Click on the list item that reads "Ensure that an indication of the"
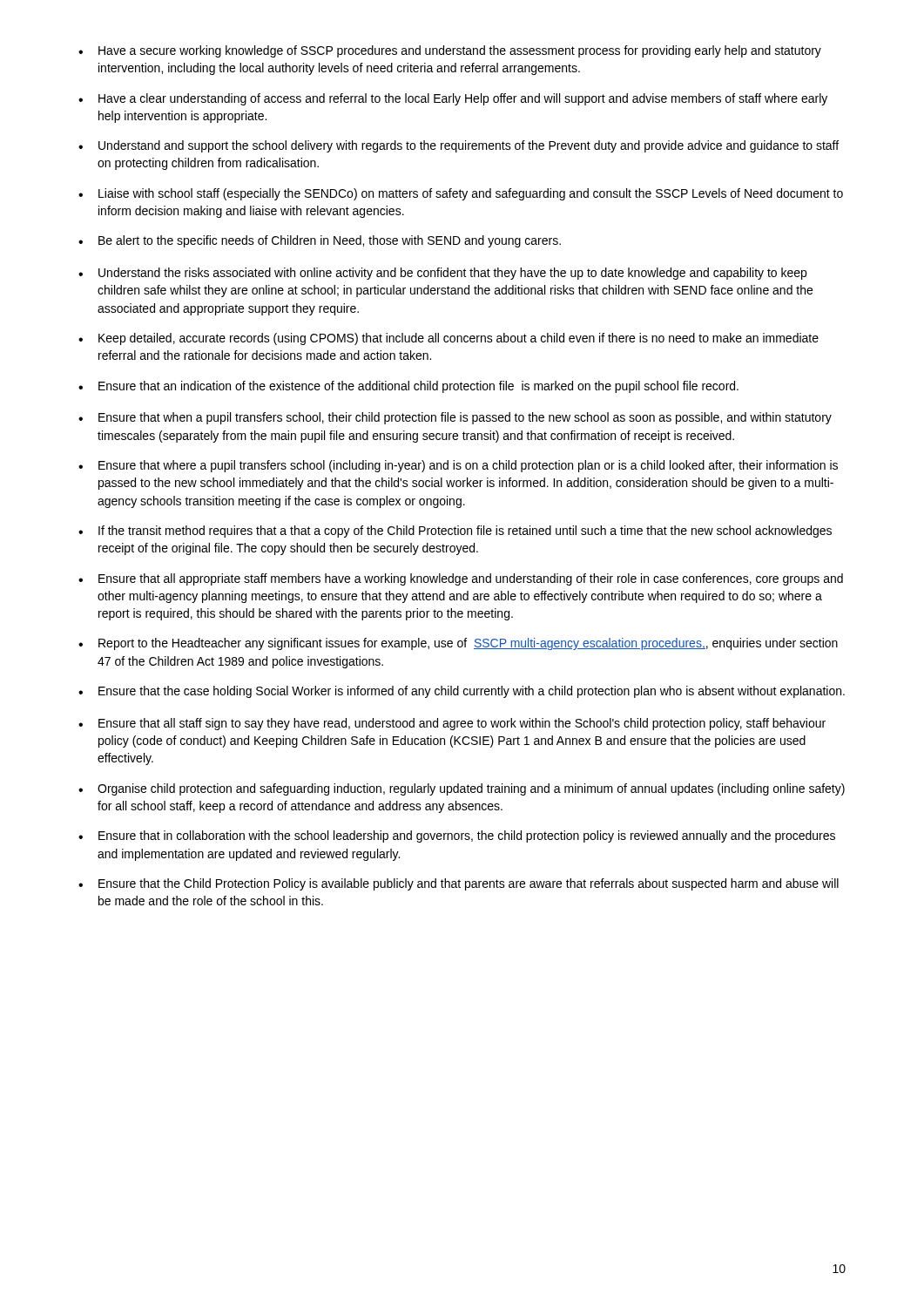 (x=462, y=387)
